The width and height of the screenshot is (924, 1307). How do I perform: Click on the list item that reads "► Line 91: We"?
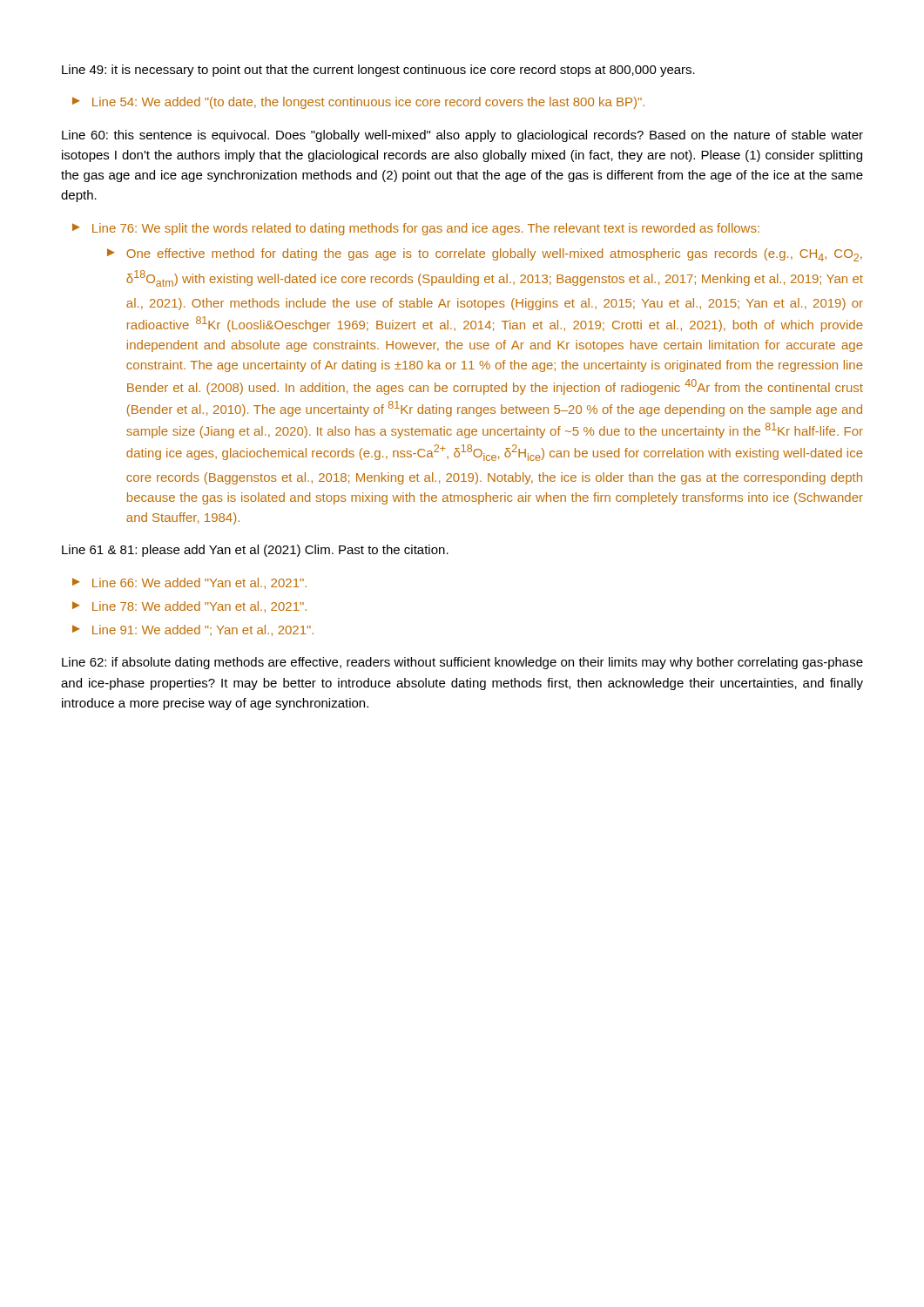193,630
